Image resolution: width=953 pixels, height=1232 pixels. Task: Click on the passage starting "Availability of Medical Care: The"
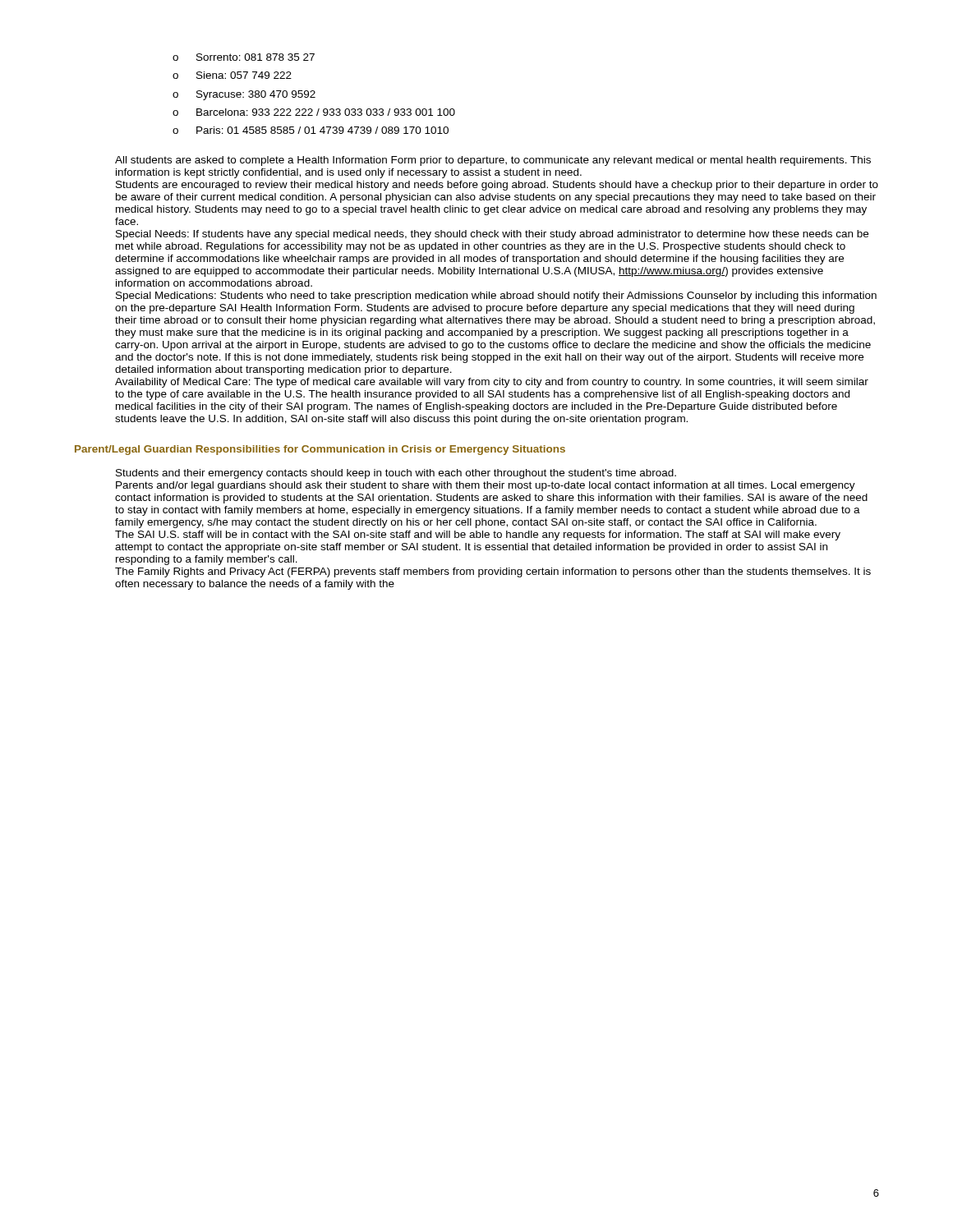(497, 400)
